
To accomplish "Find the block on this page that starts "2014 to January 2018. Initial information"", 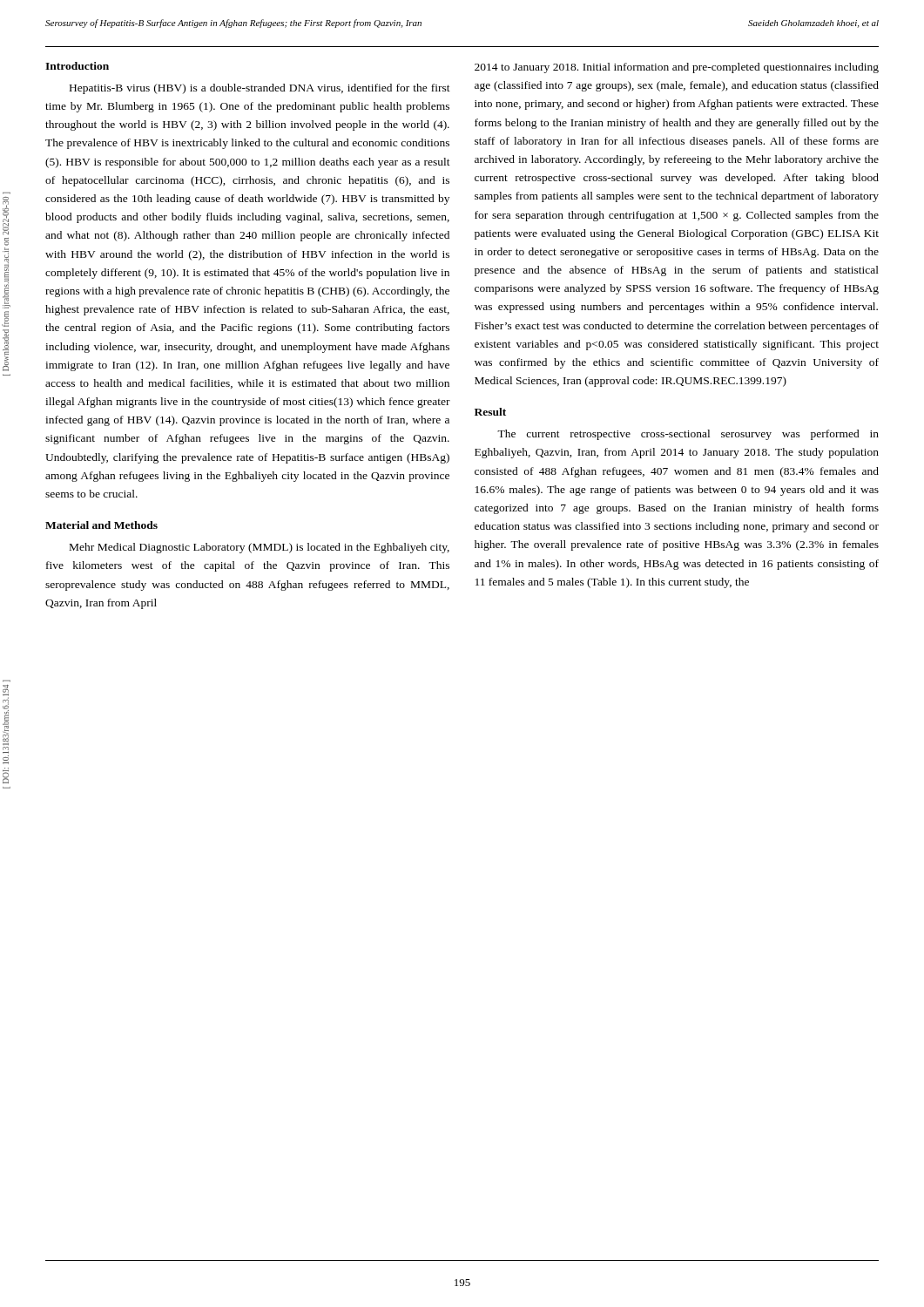I will (x=676, y=224).
